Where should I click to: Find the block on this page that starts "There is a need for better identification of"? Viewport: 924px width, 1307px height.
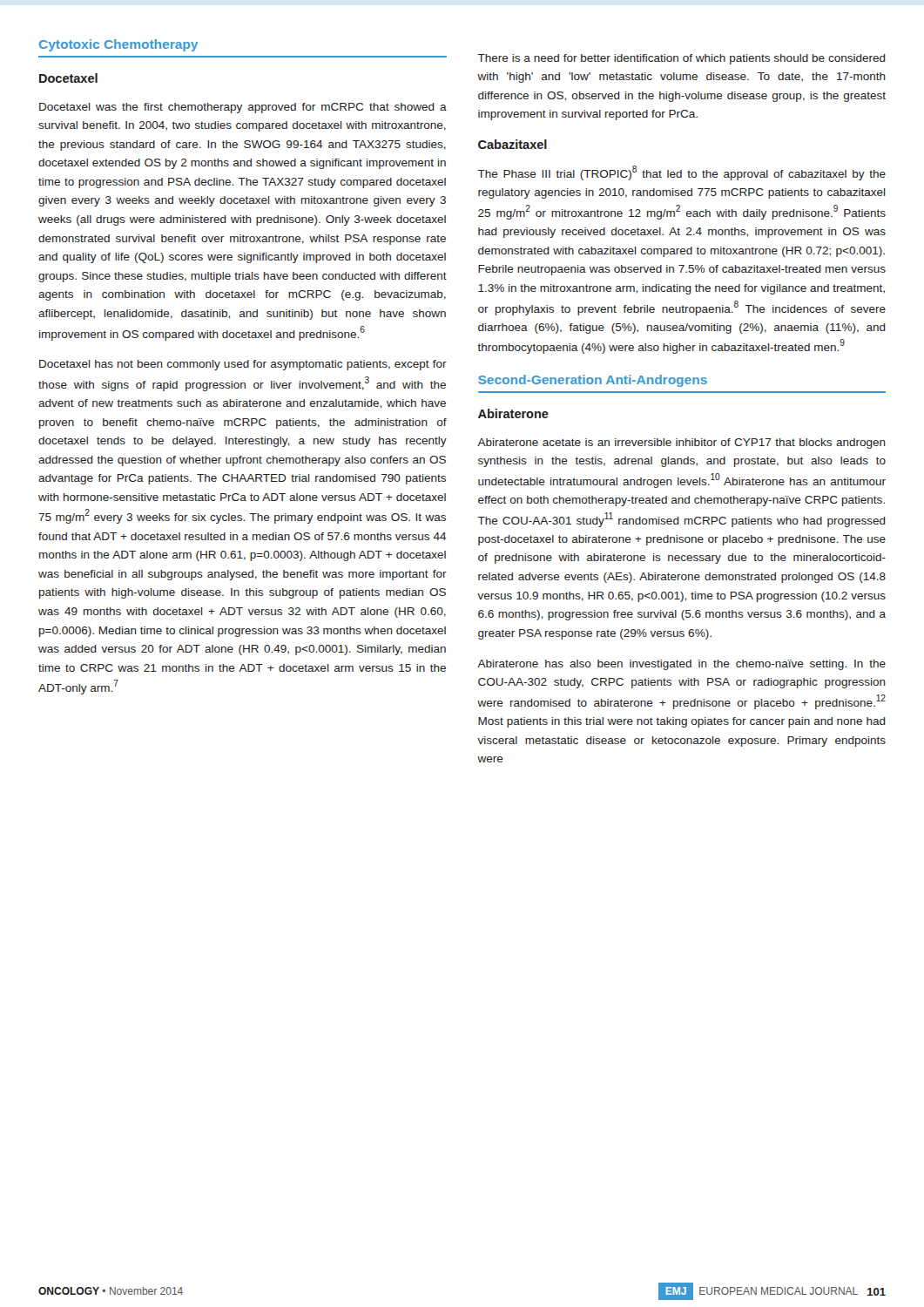tap(682, 86)
